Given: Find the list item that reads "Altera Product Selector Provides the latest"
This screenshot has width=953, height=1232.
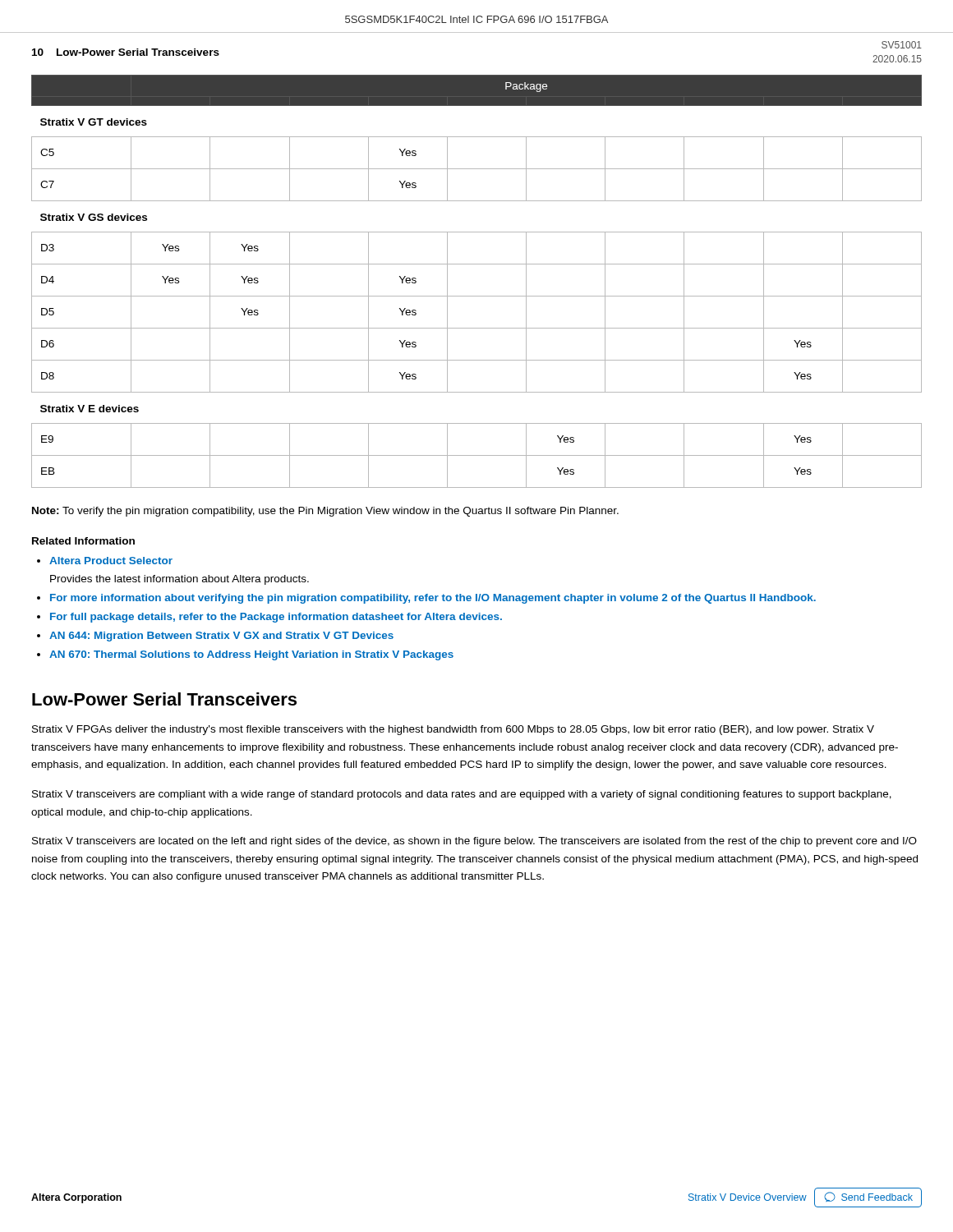Looking at the screenshot, I should tap(179, 570).
